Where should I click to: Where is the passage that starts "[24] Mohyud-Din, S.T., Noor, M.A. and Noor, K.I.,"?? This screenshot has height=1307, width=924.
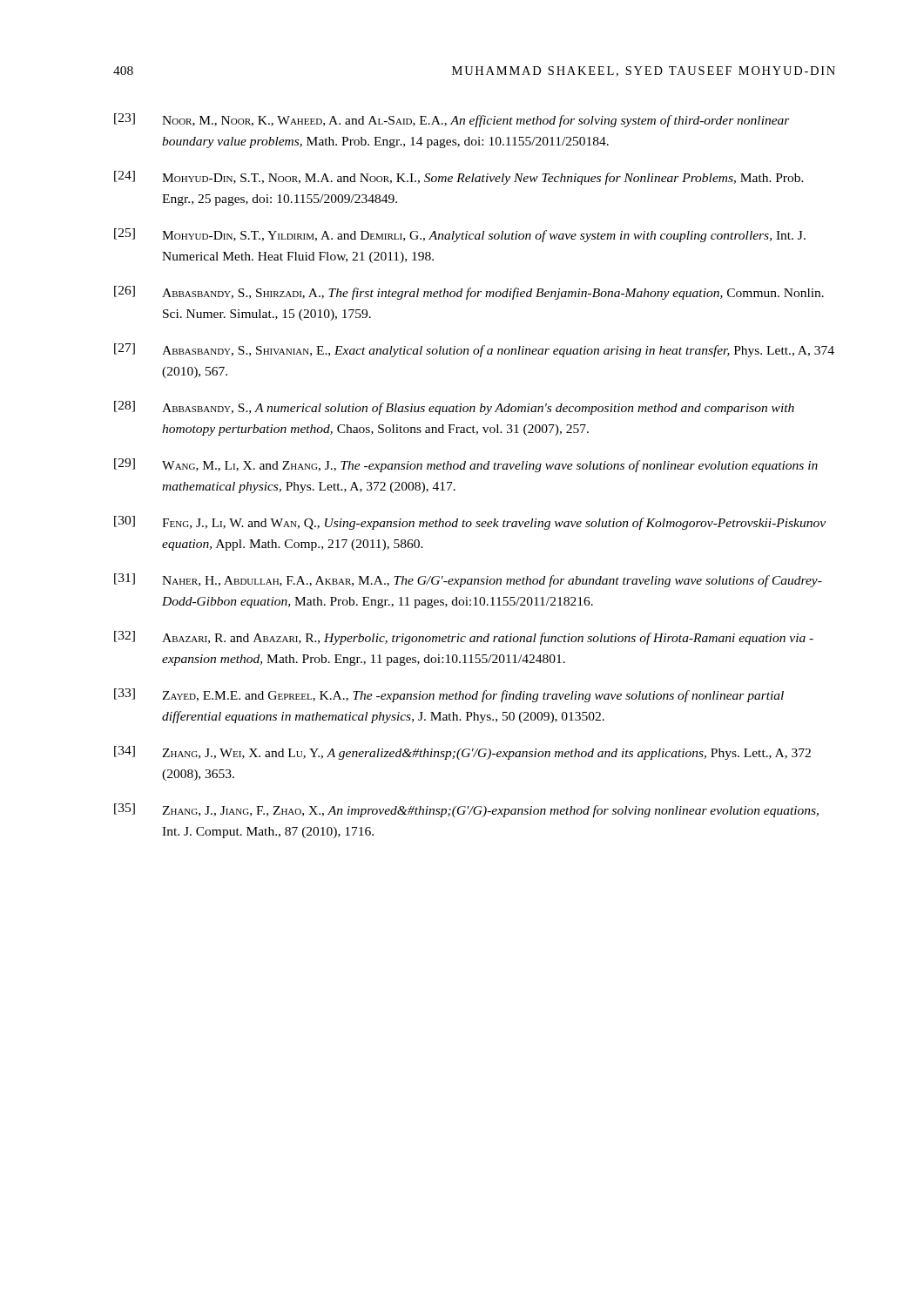point(475,188)
